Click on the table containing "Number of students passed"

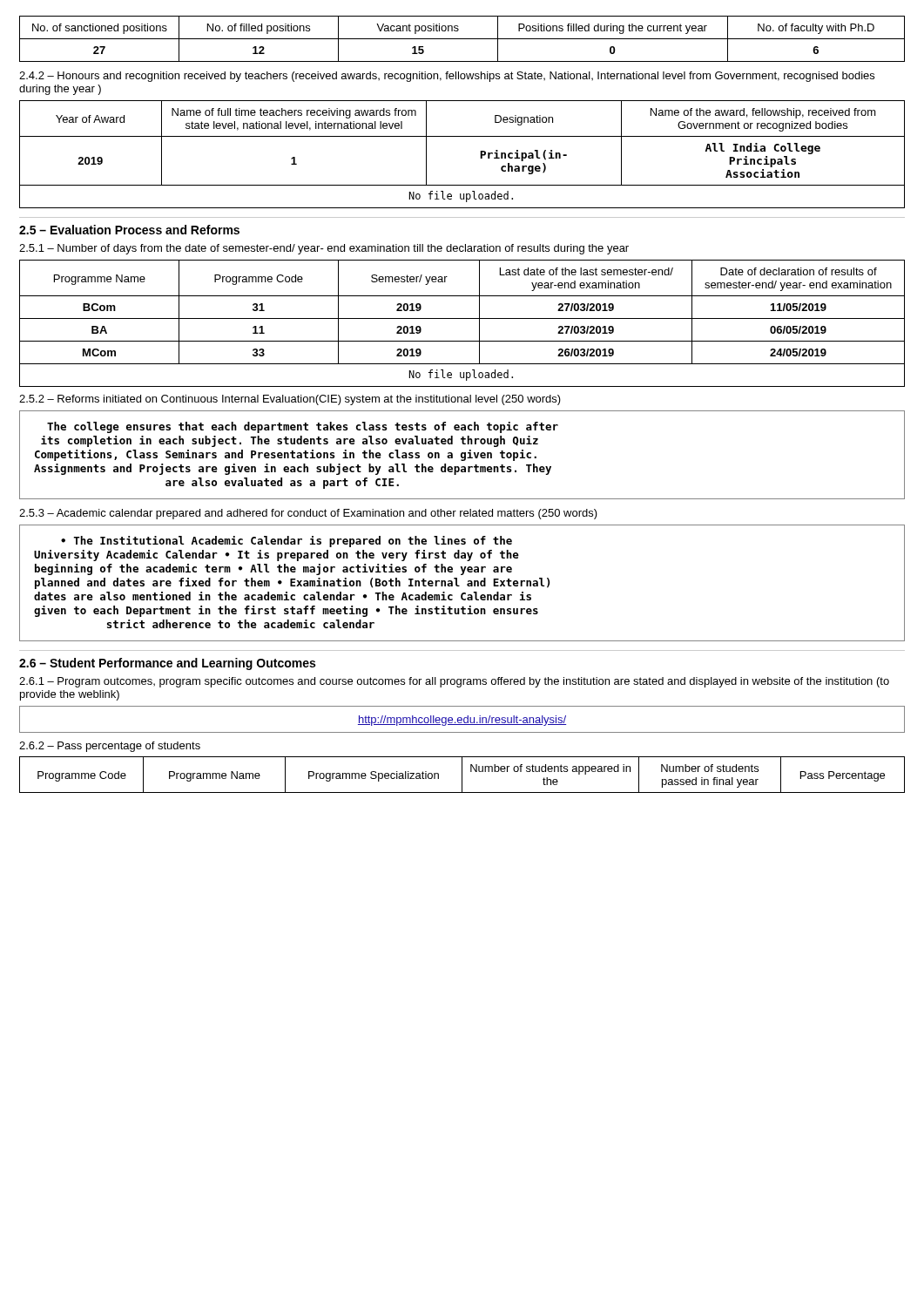coord(462,775)
